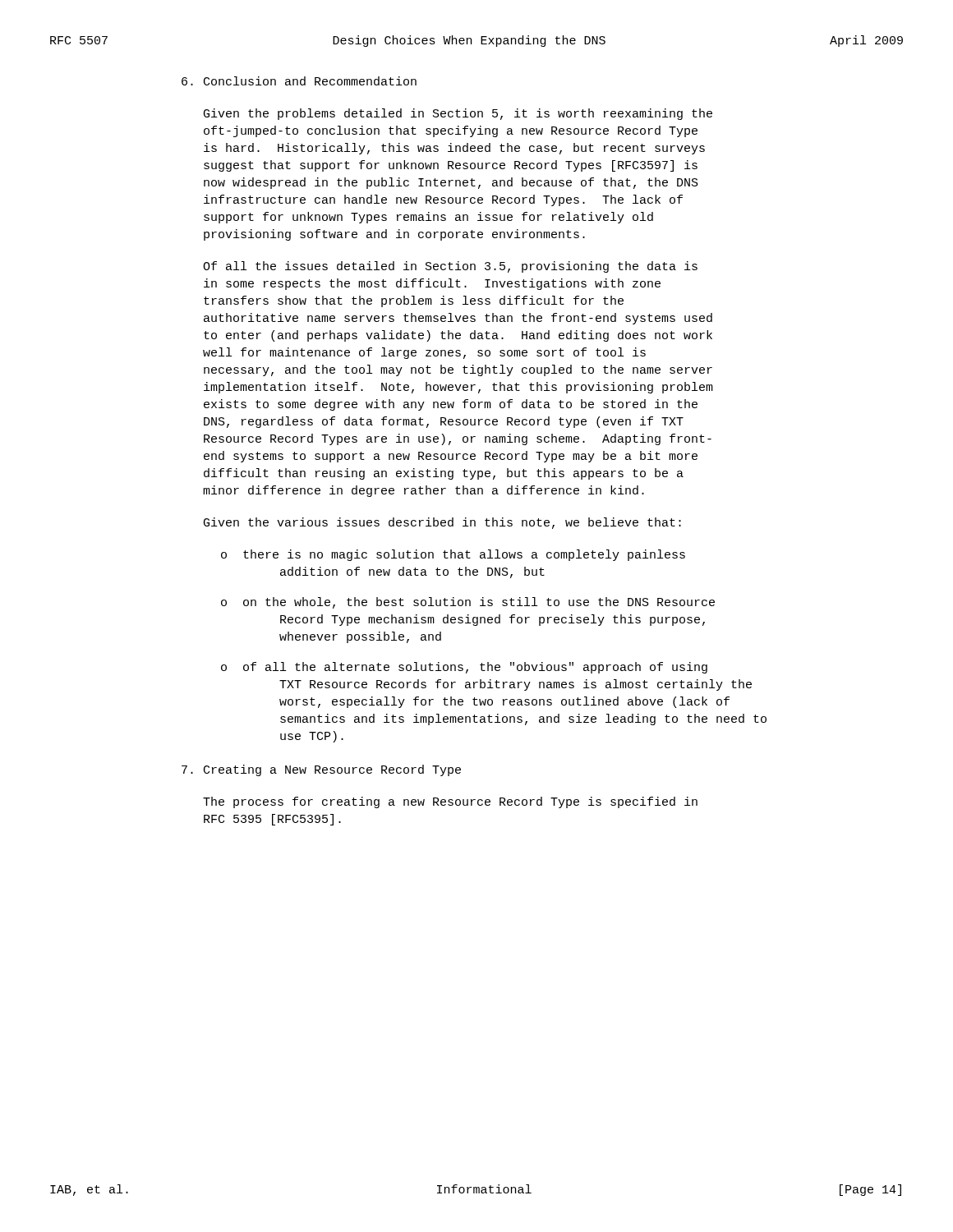This screenshot has width=953, height=1232.
Task: Select the passage starting "Given the problems detailed in Section 5, it"
Action: point(447,175)
